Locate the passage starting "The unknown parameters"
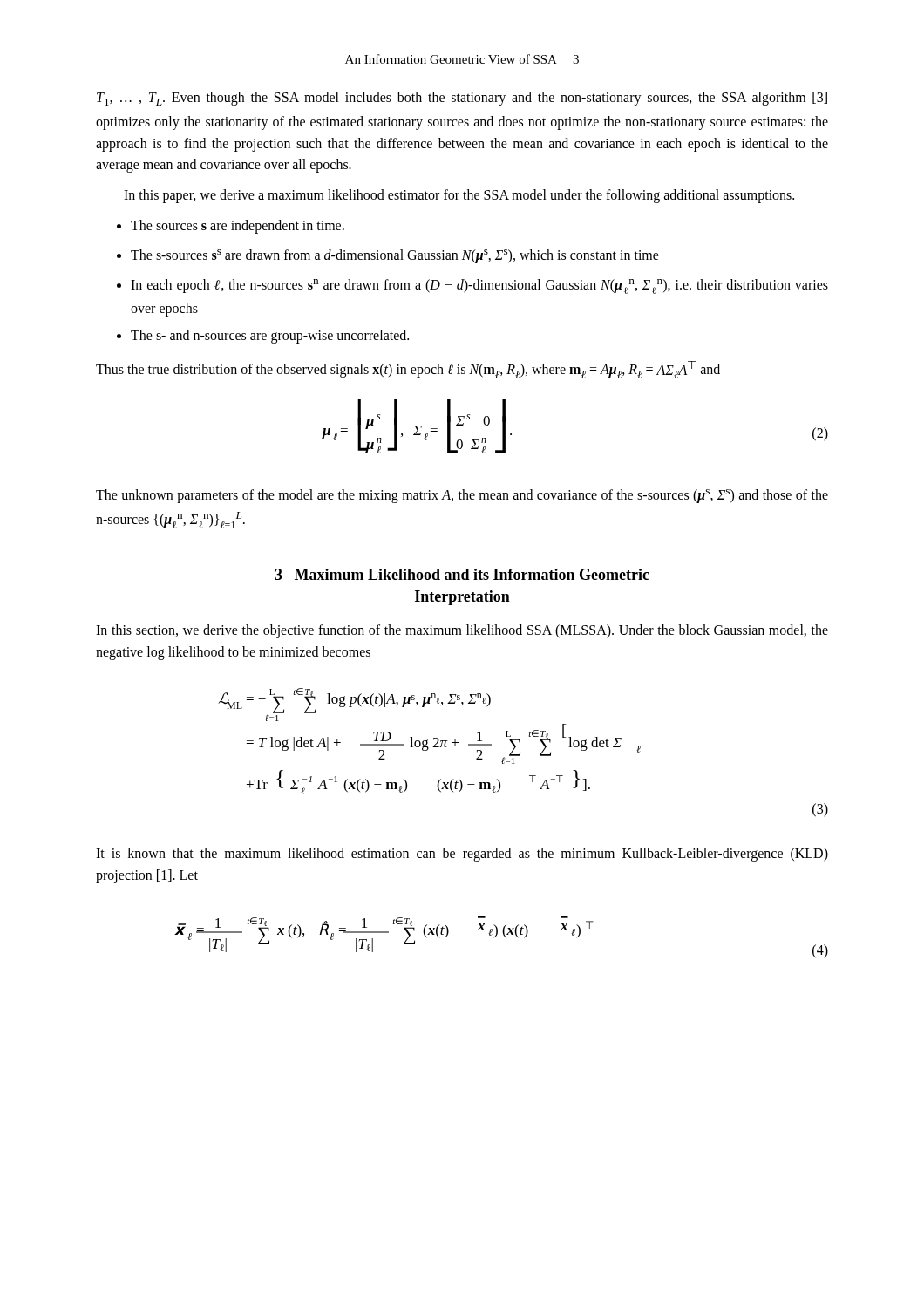The width and height of the screenshot is (924, 1308). tap(462, 507)
